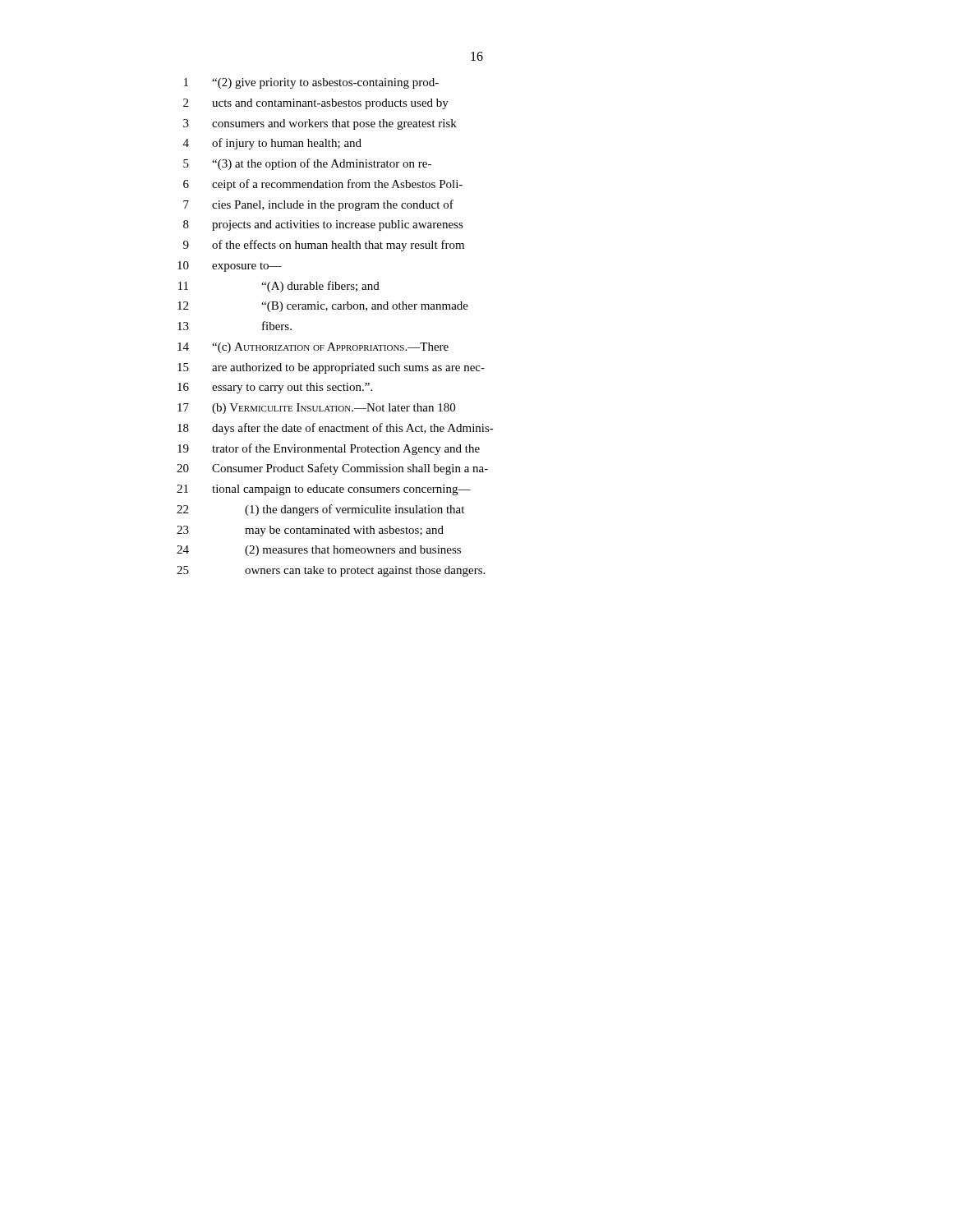Point to the text starting "11 “(A) durable fibers; and"
The width and height of the screenshot is (953, 1232).
[x=279, y=287]
